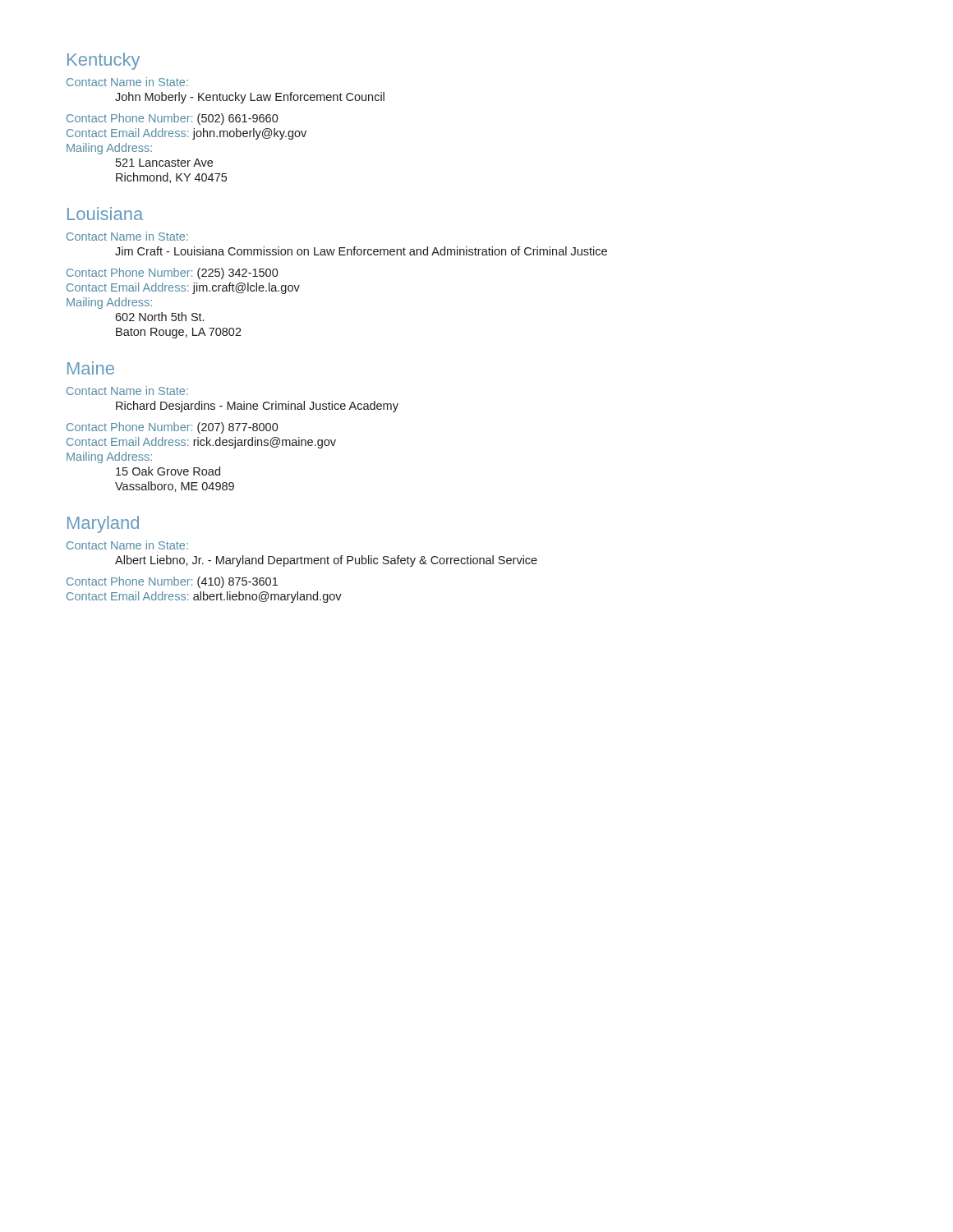Find the block on this page that starts "Jim Craft - Louisiana Commission on Law Enforcement"
The image size is (953, 1232).
[476, 251]
